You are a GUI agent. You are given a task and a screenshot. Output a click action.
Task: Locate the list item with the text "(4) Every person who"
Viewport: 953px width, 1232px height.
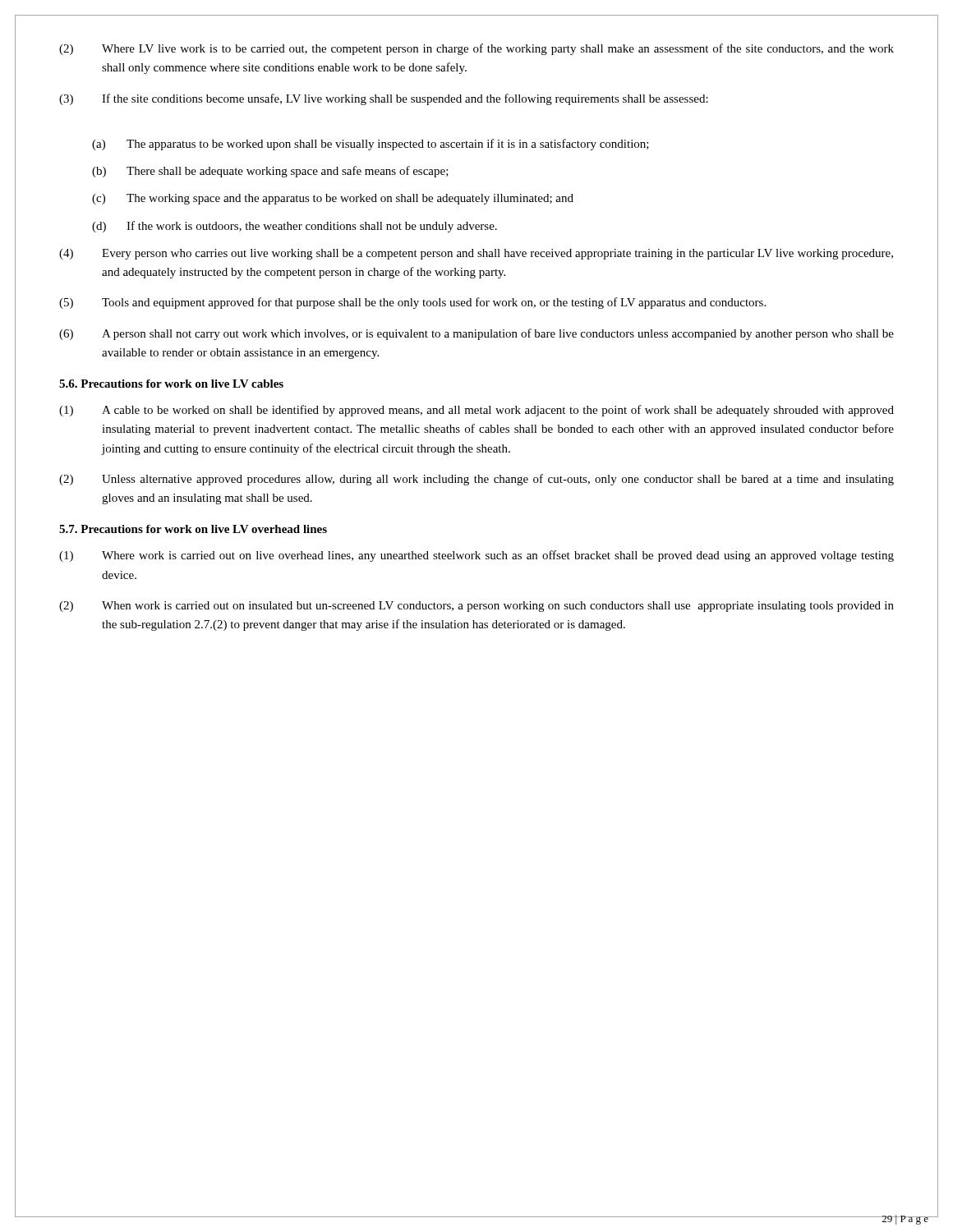point(476,263)
